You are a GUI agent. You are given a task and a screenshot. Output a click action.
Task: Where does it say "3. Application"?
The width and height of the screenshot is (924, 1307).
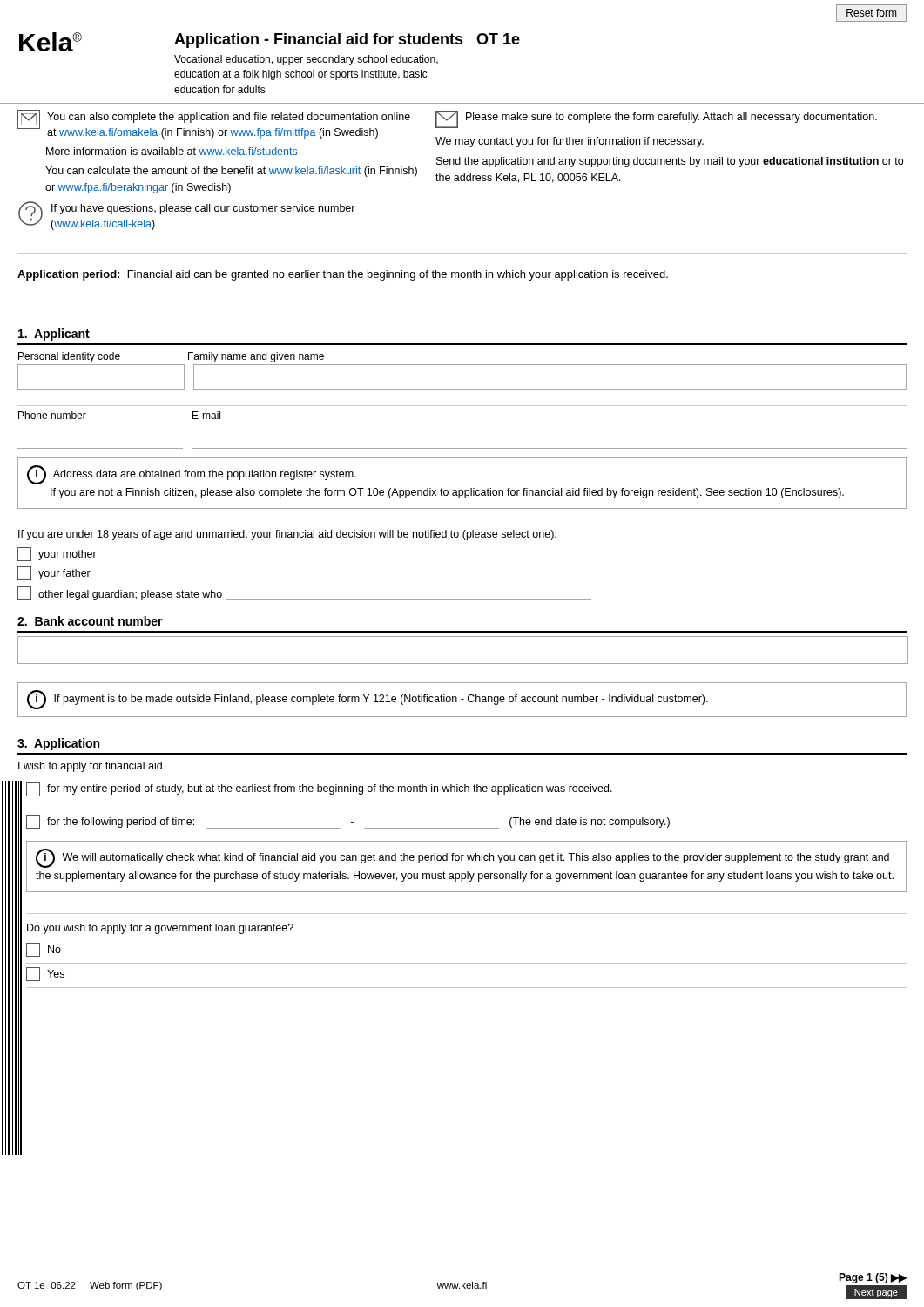462,745
